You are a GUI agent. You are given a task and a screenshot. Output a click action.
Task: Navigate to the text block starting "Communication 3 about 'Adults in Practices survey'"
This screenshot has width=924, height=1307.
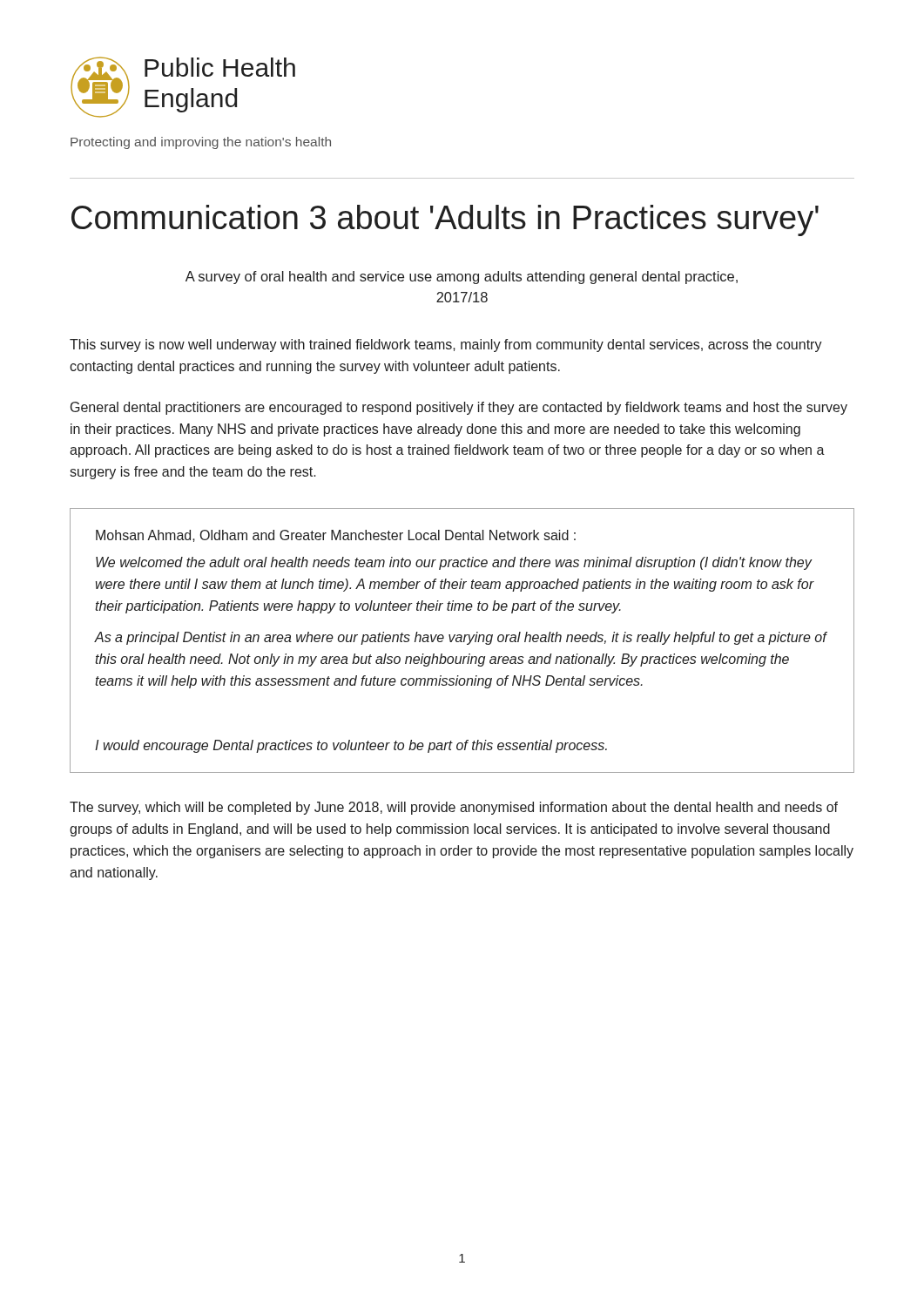[462, 219]
